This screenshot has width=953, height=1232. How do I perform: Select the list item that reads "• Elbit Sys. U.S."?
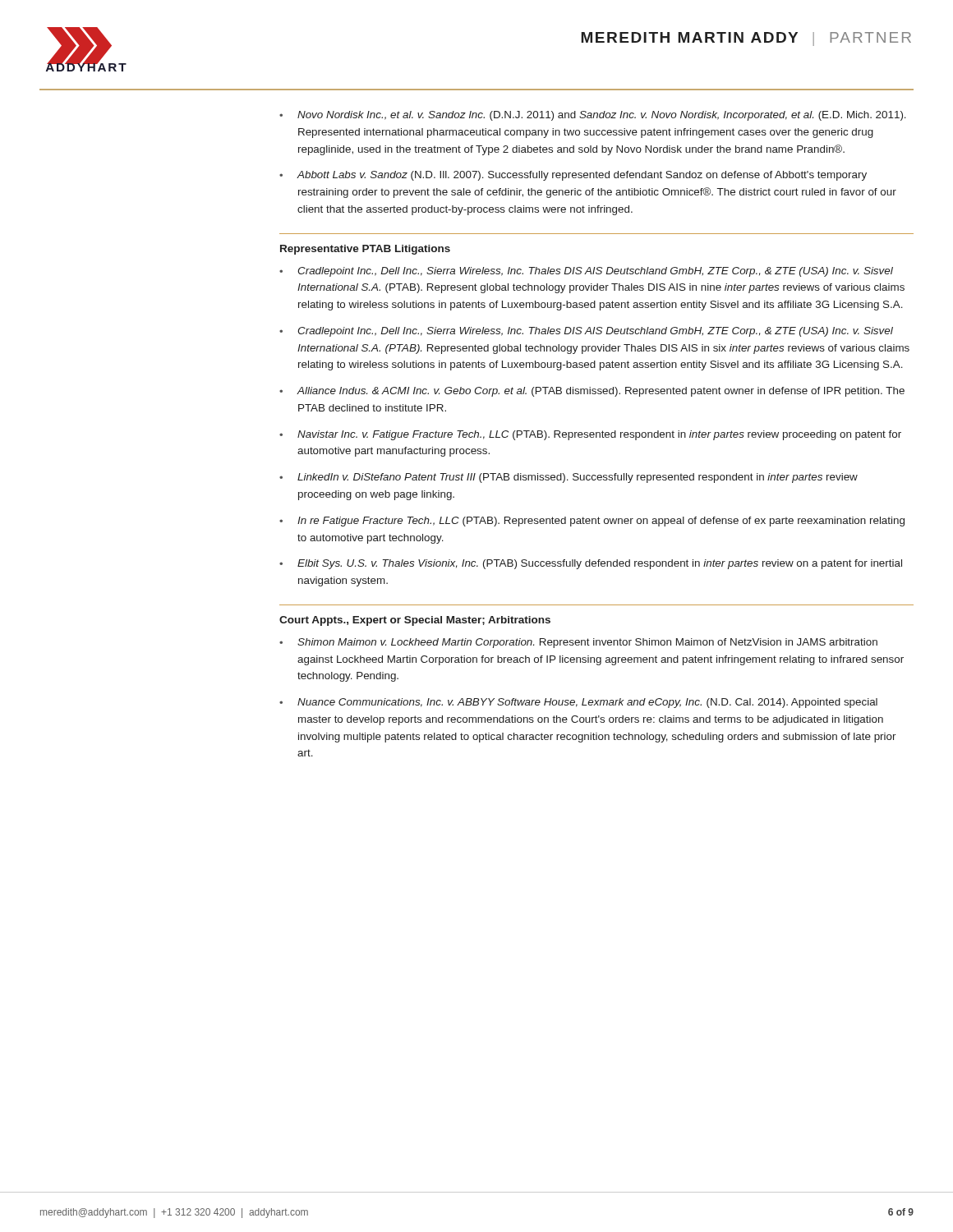click(596, 573)
